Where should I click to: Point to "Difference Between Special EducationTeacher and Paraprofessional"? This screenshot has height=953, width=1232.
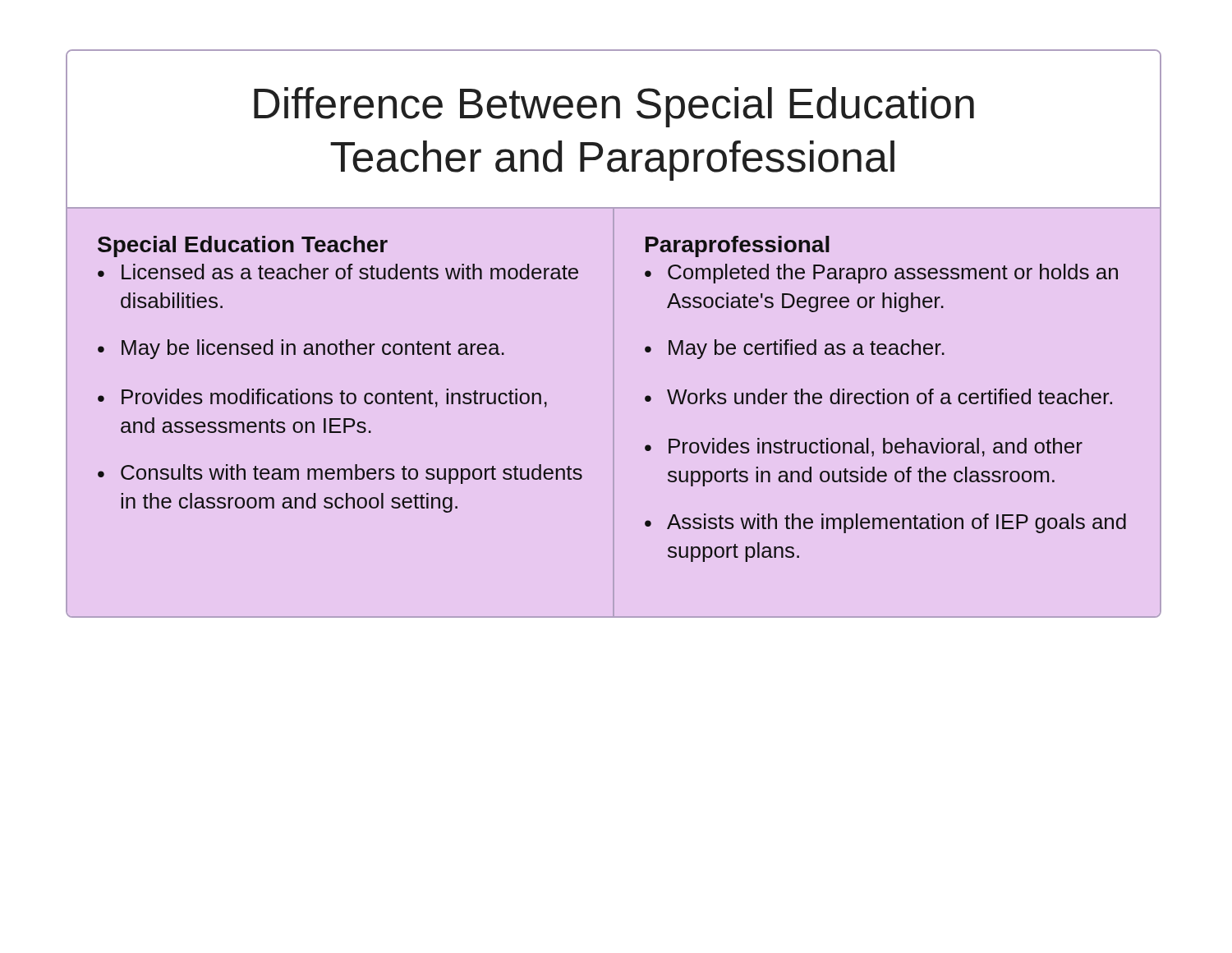(614, 130)
